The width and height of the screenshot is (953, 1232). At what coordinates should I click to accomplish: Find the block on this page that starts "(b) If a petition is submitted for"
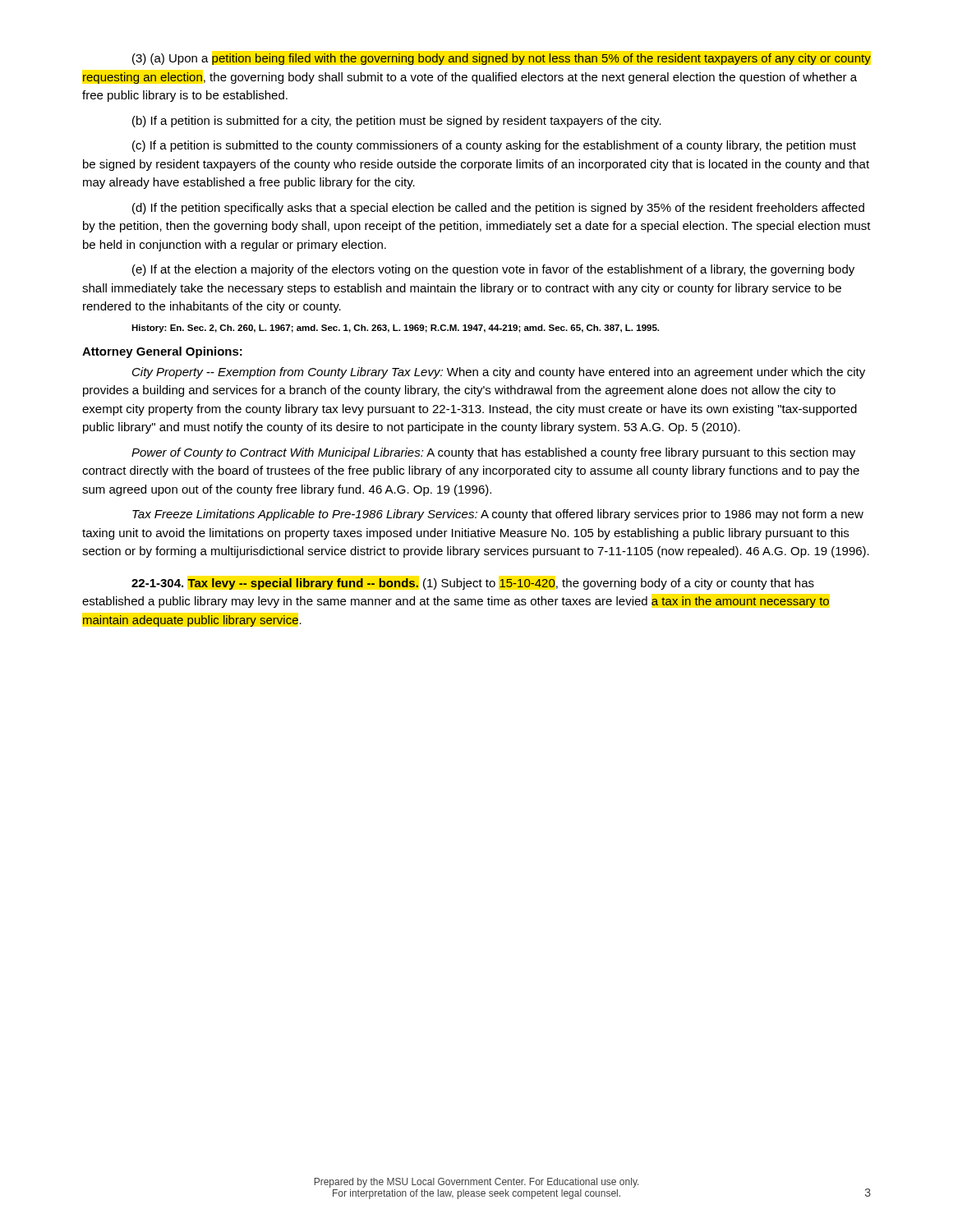[476, 120]
